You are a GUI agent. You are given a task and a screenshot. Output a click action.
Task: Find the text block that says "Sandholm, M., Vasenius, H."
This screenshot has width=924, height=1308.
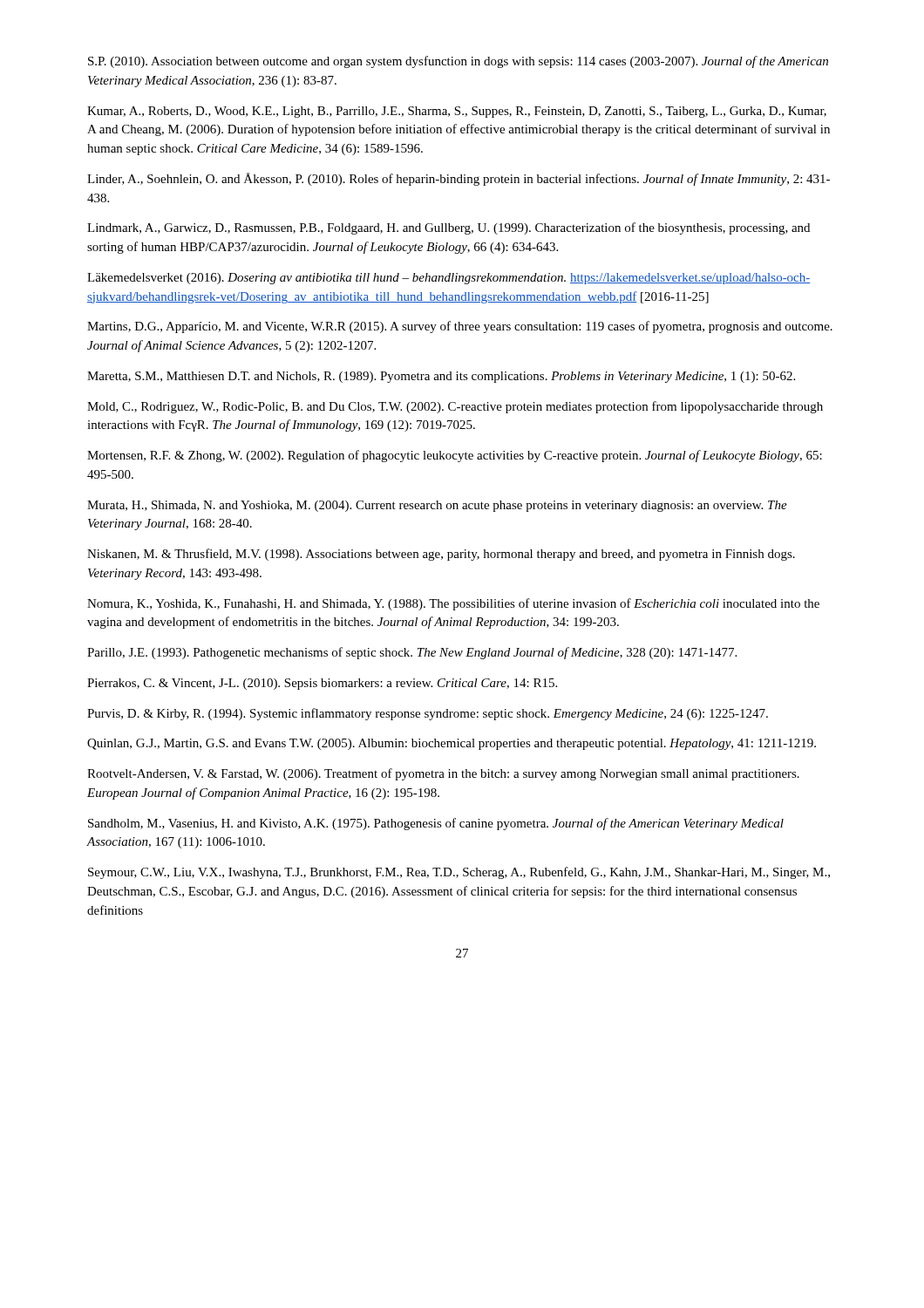pyautogui.click(x=435, y=832)
